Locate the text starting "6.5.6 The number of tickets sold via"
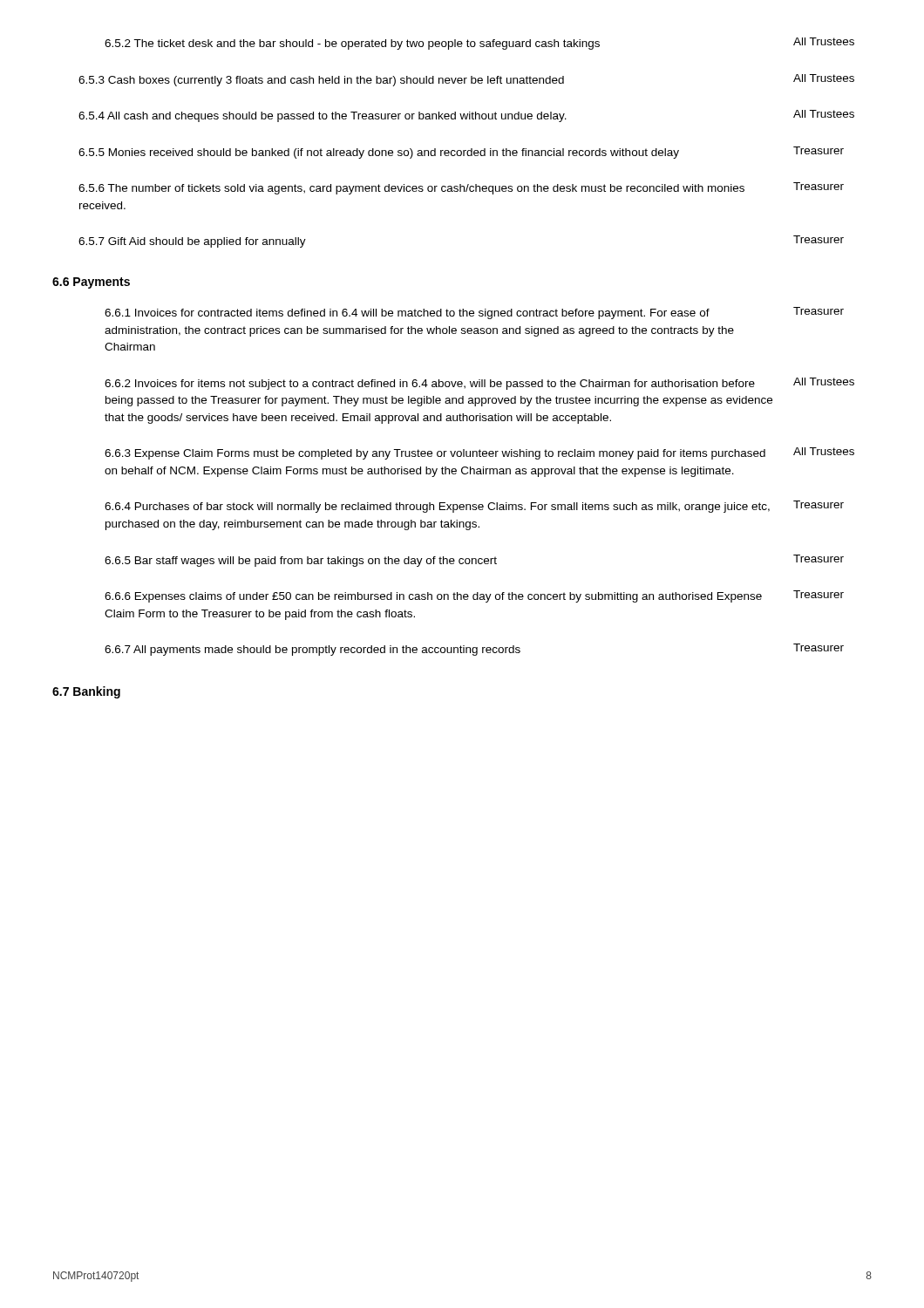 click(475, 197)
